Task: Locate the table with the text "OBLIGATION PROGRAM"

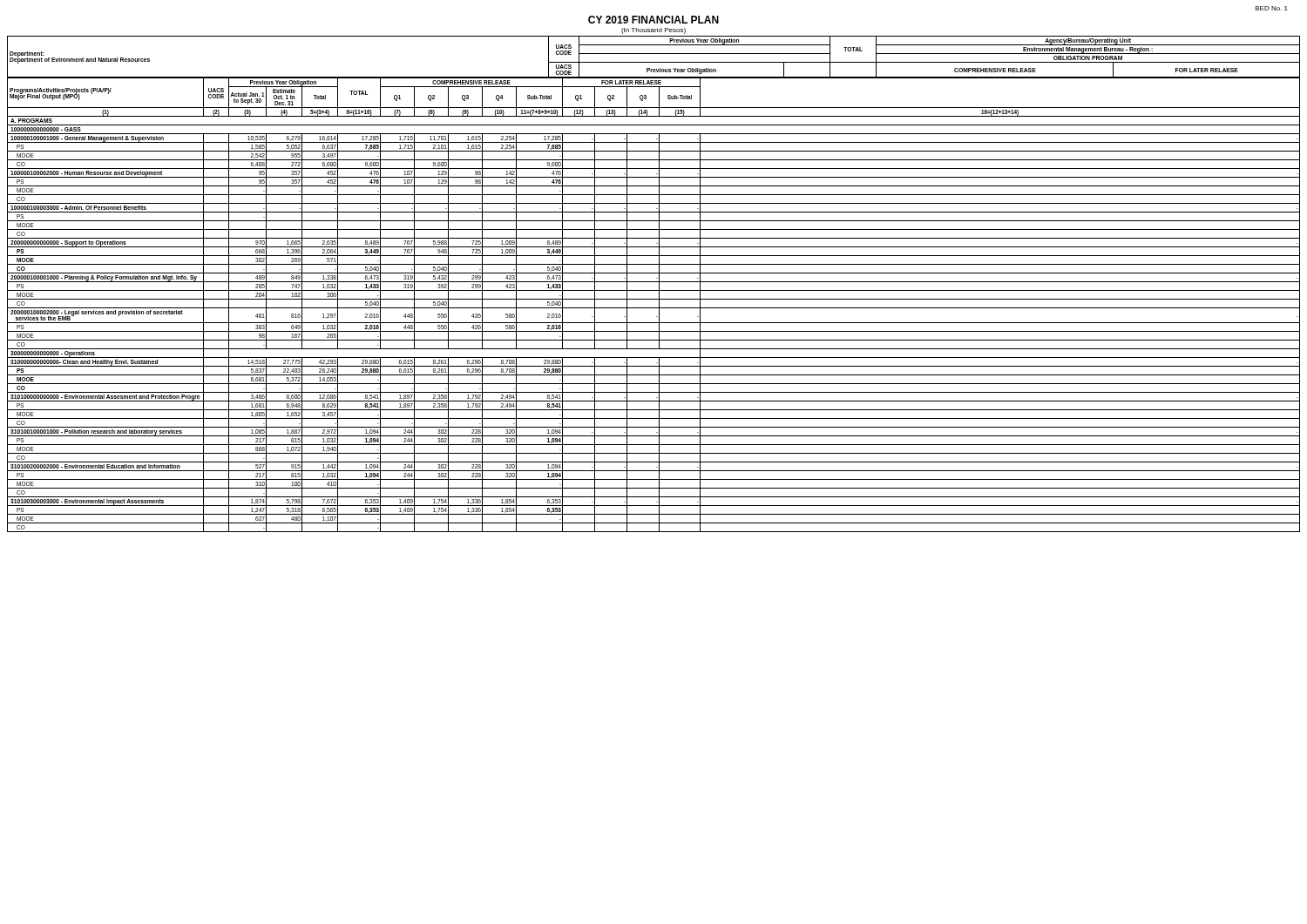Action: pyautogui.click(x=654, y=56)
